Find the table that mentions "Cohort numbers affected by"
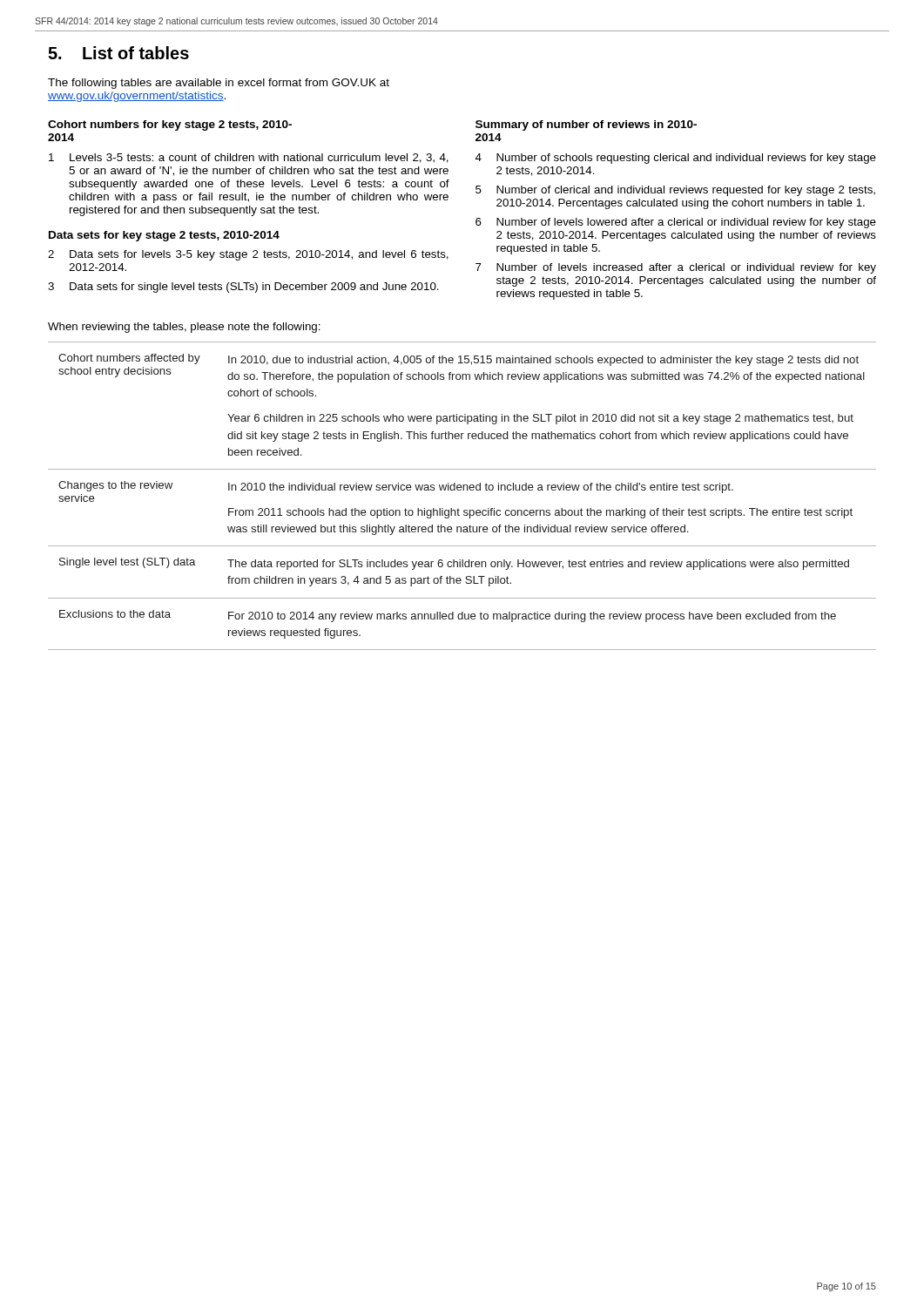 (x=462, y=496)
